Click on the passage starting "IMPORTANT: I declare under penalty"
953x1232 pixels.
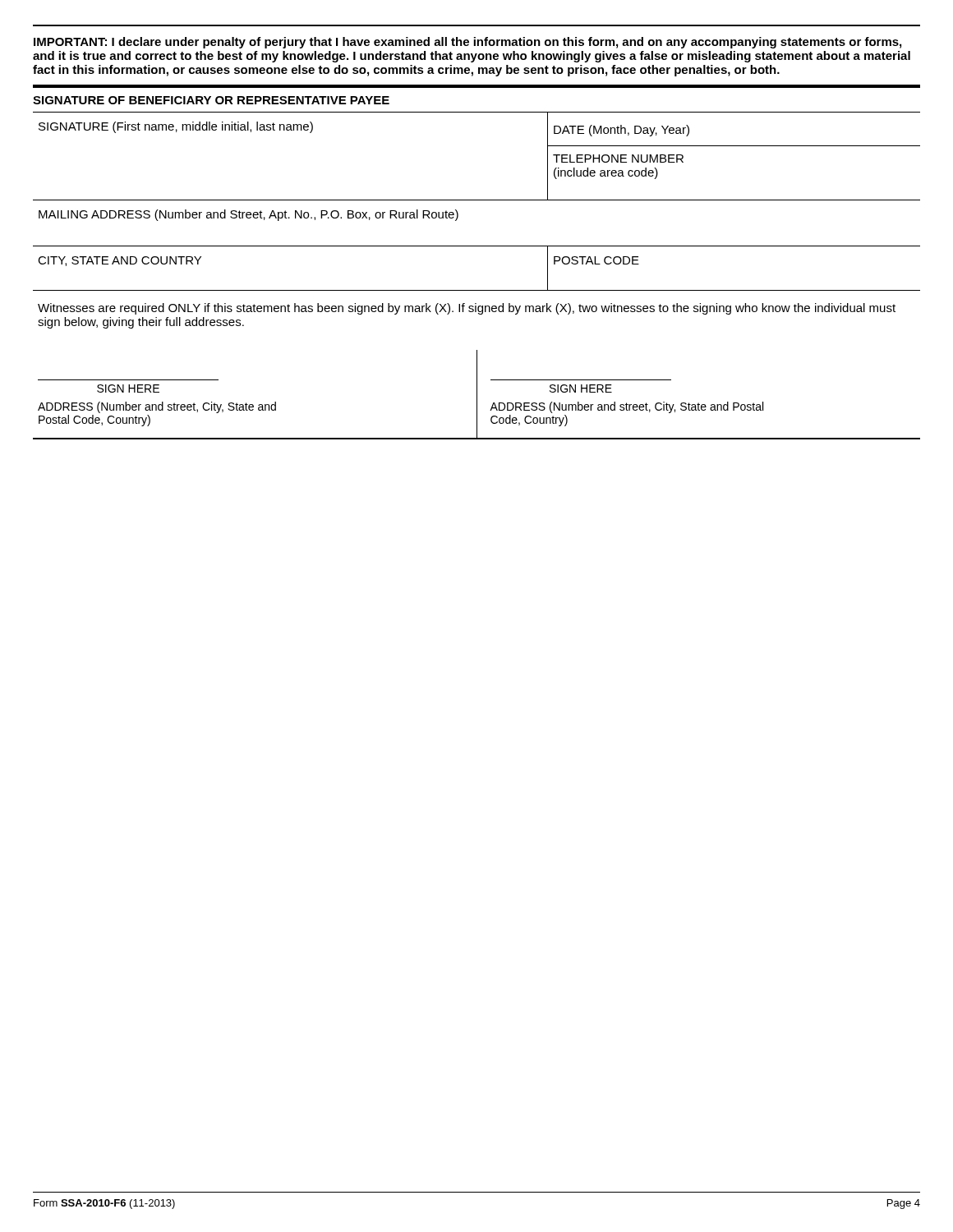point(472,55)
